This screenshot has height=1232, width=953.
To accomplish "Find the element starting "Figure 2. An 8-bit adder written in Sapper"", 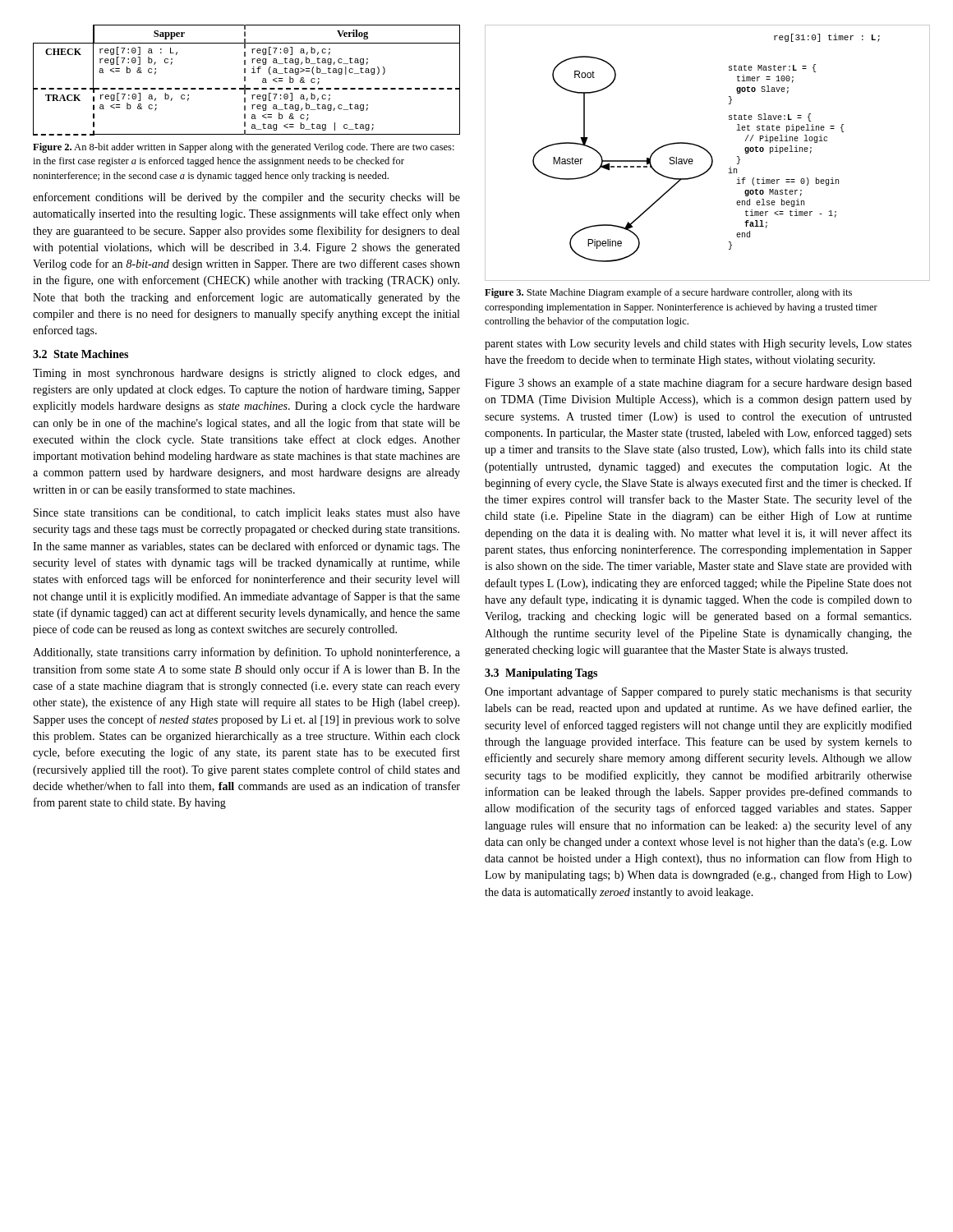I will (244, 161).
